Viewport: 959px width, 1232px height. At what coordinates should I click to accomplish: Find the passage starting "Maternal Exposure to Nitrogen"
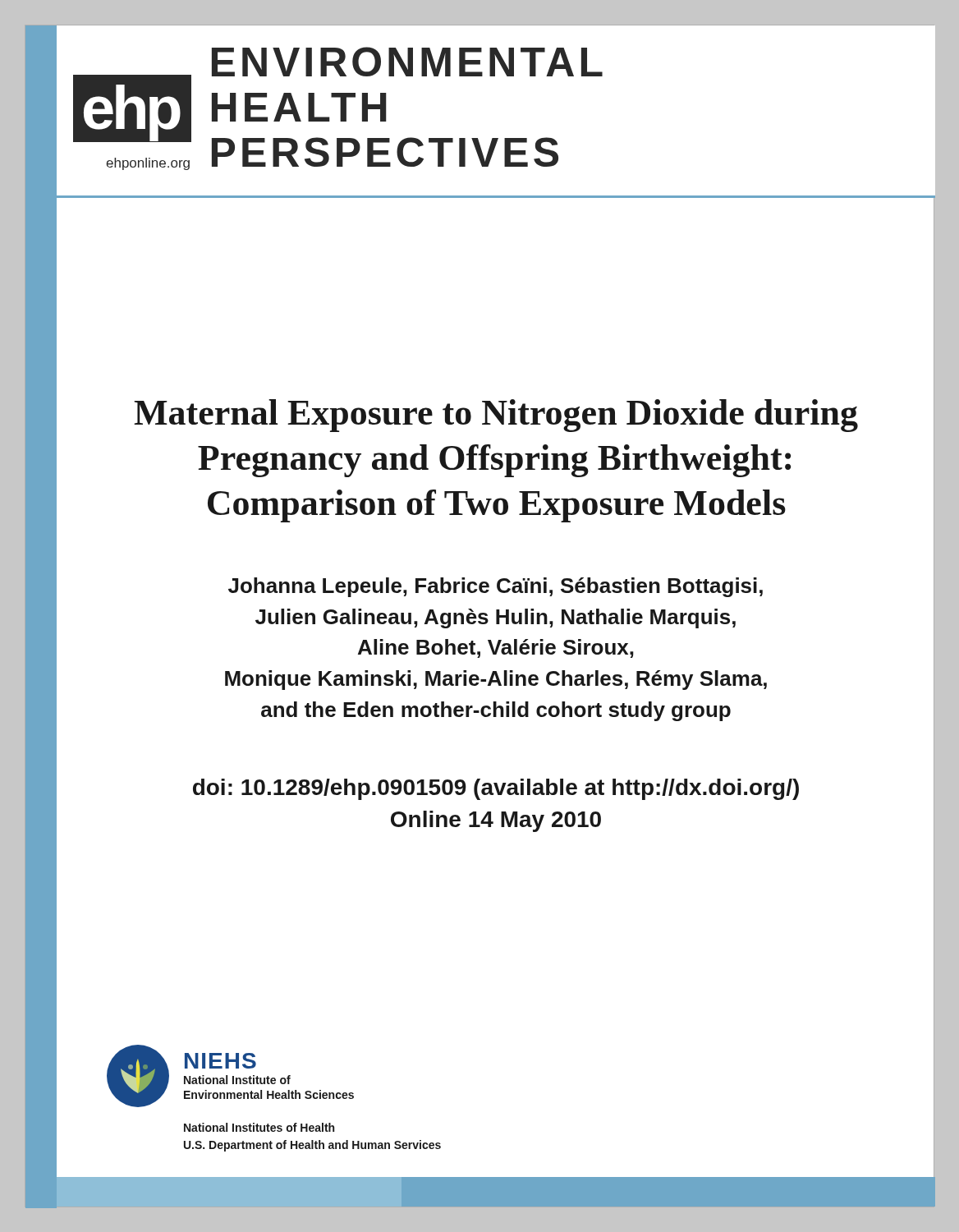point(496,458)
